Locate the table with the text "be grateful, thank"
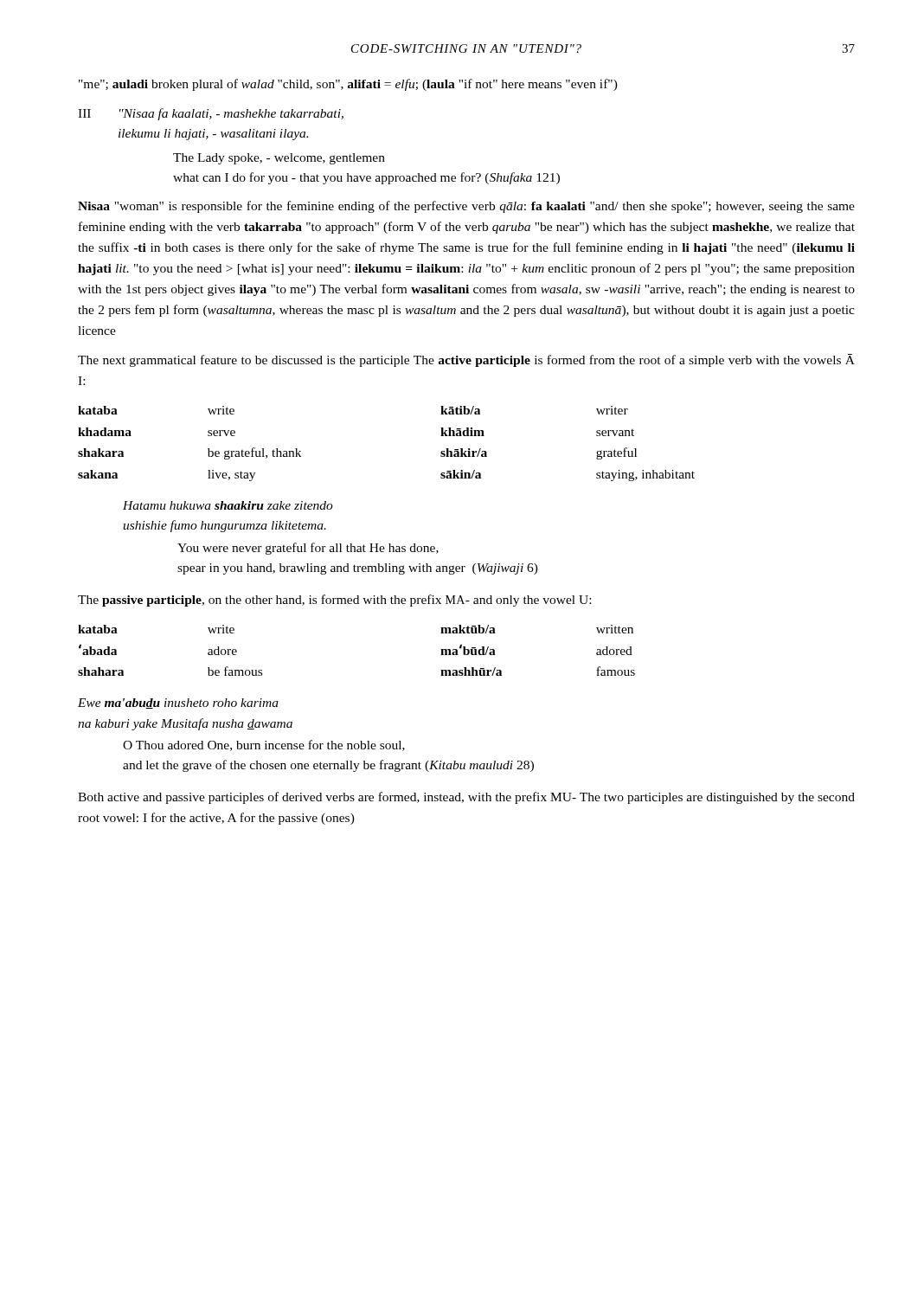924x1298 pixels. [x=466, y=442]
